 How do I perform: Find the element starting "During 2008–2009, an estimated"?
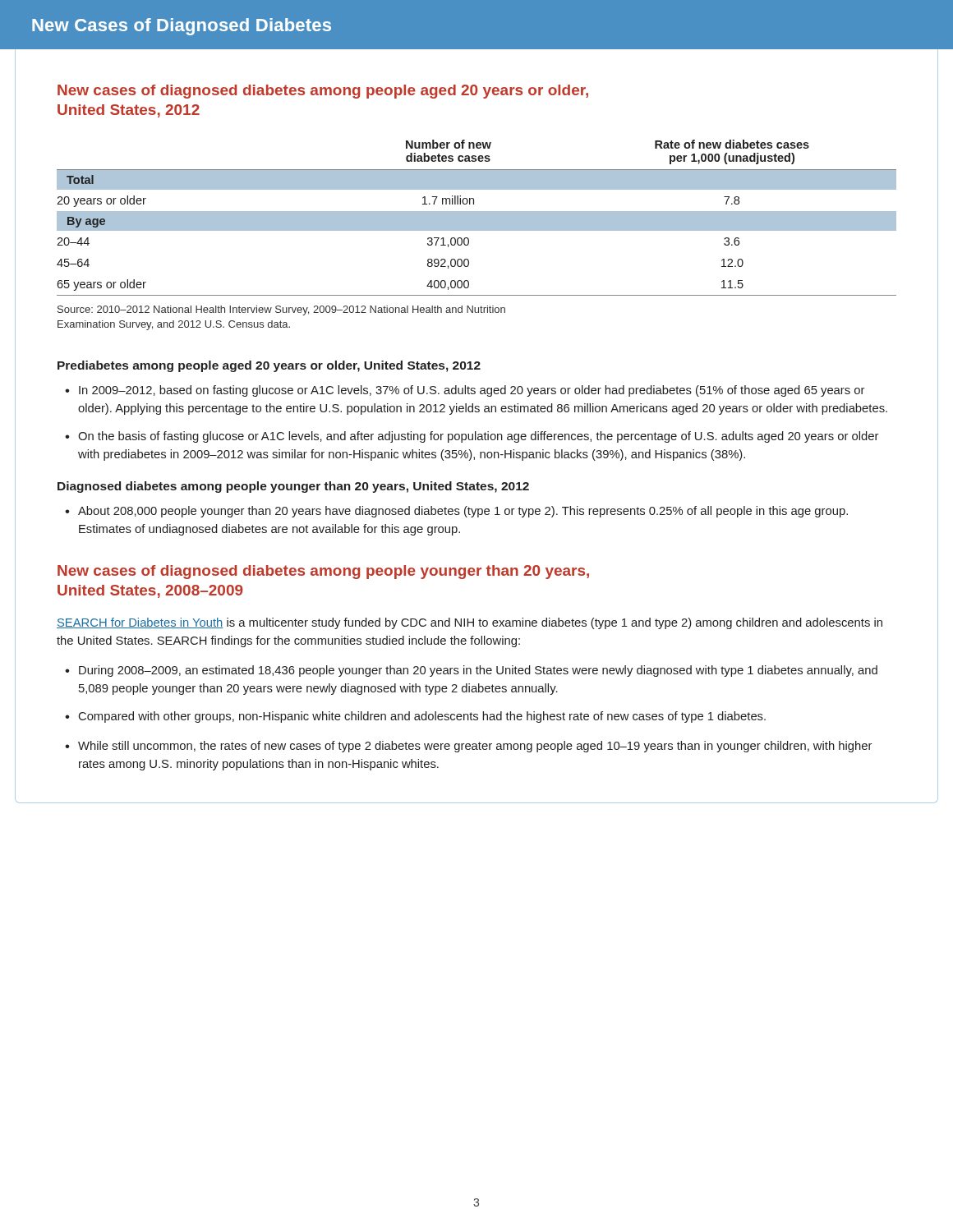coord(487,679)
